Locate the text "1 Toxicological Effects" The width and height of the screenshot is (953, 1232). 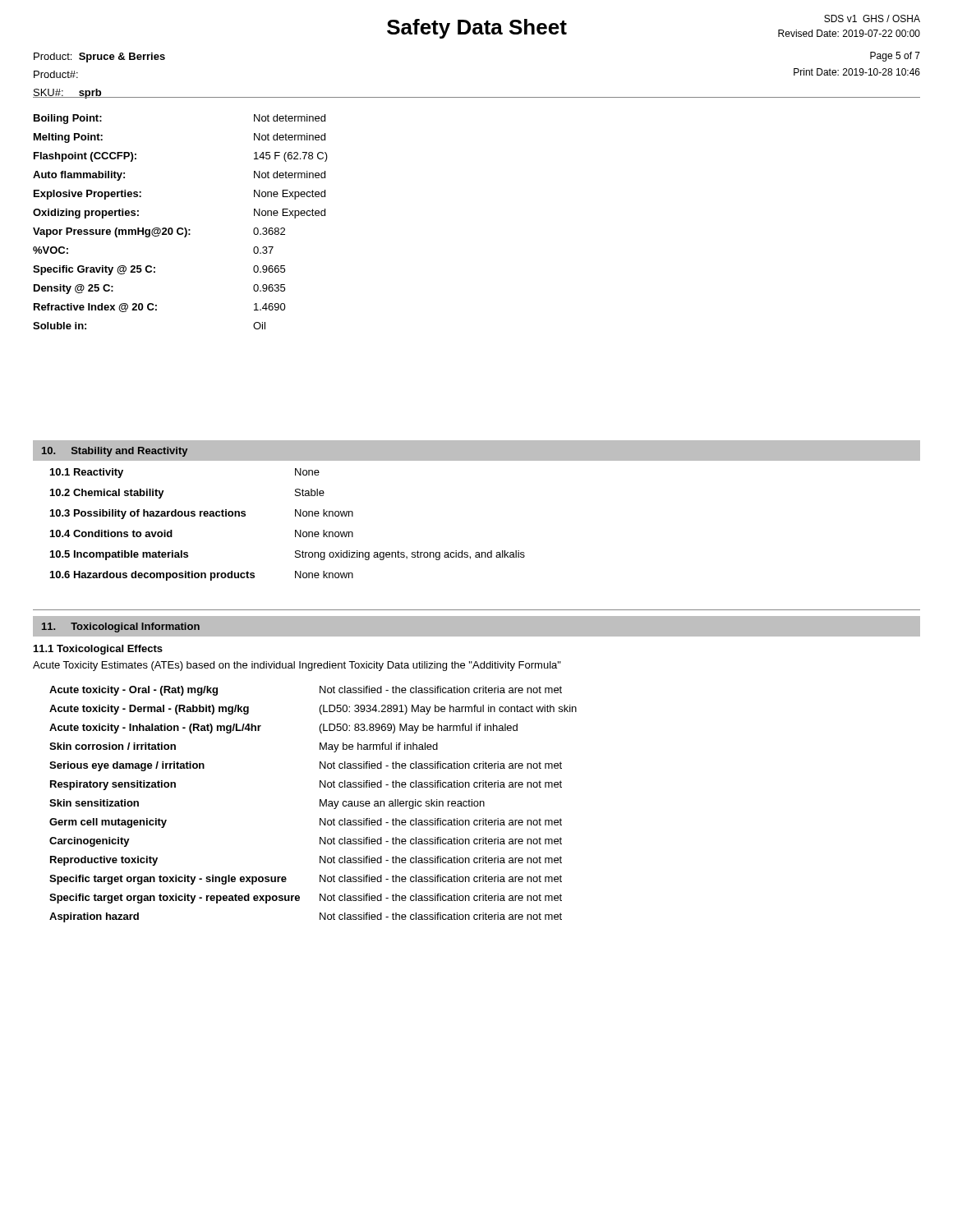tap(98, 648)
